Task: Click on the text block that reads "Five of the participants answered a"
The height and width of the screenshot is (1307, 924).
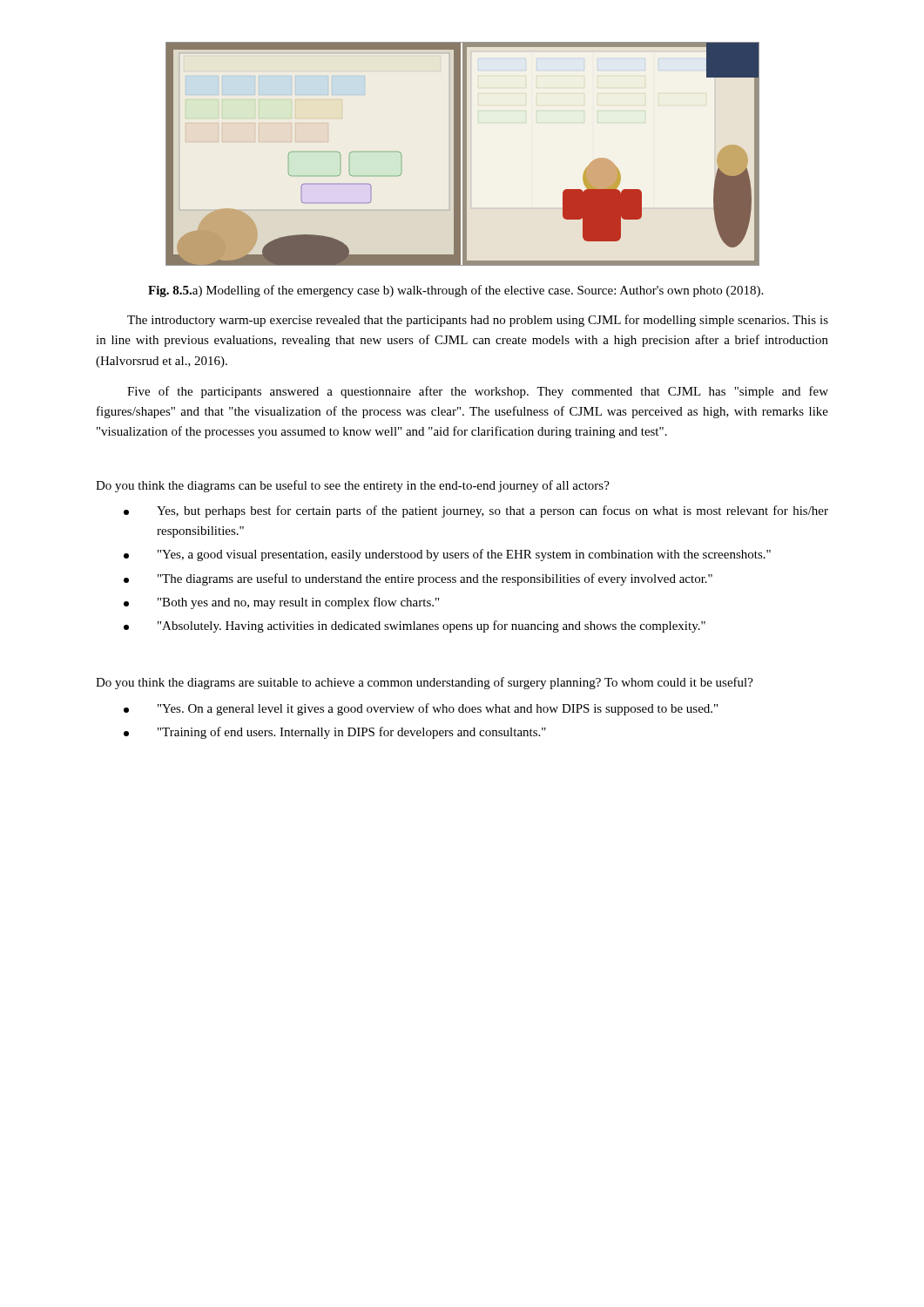Action: 462,411
